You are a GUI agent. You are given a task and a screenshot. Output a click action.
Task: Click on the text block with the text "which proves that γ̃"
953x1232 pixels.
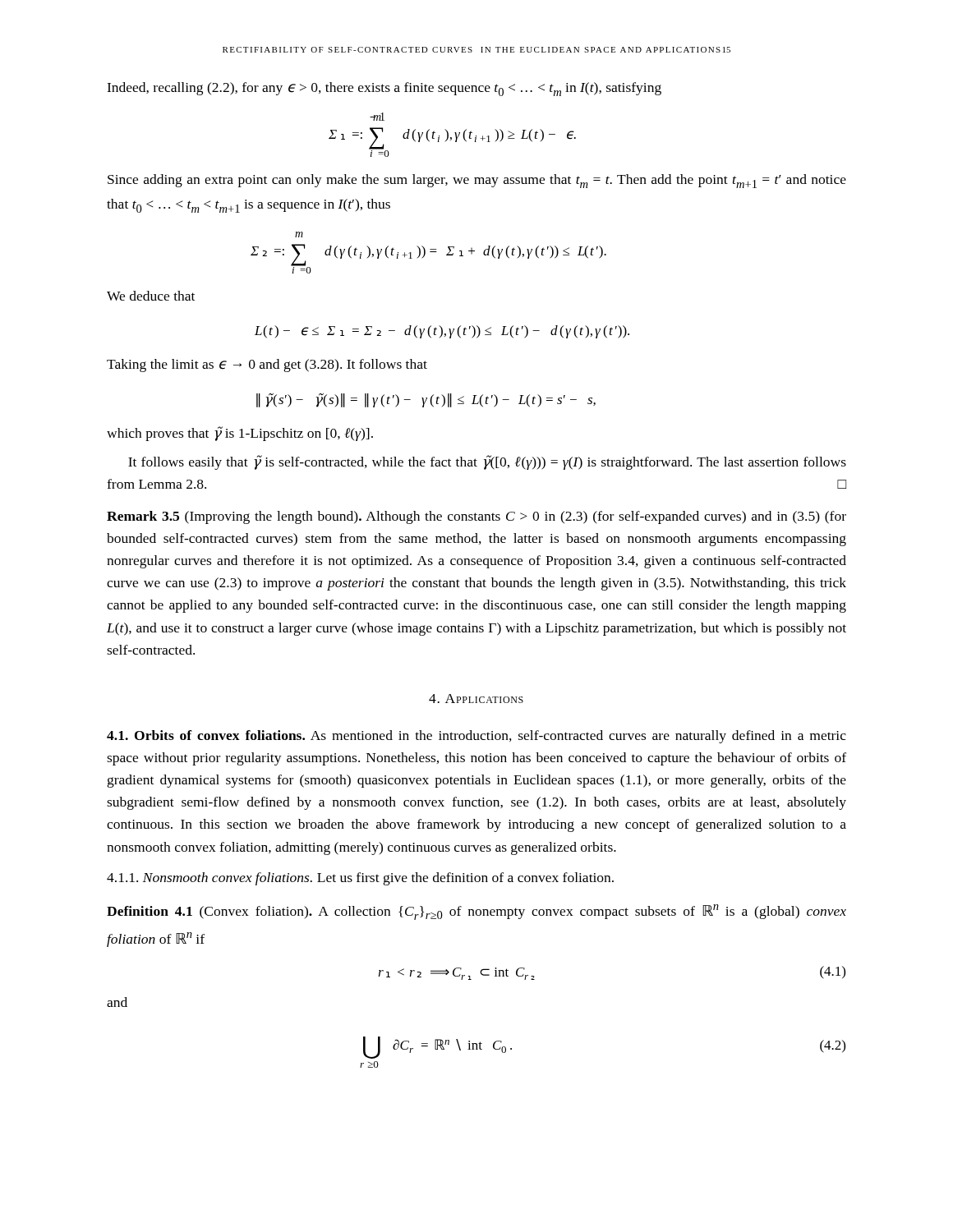[240, 432]
